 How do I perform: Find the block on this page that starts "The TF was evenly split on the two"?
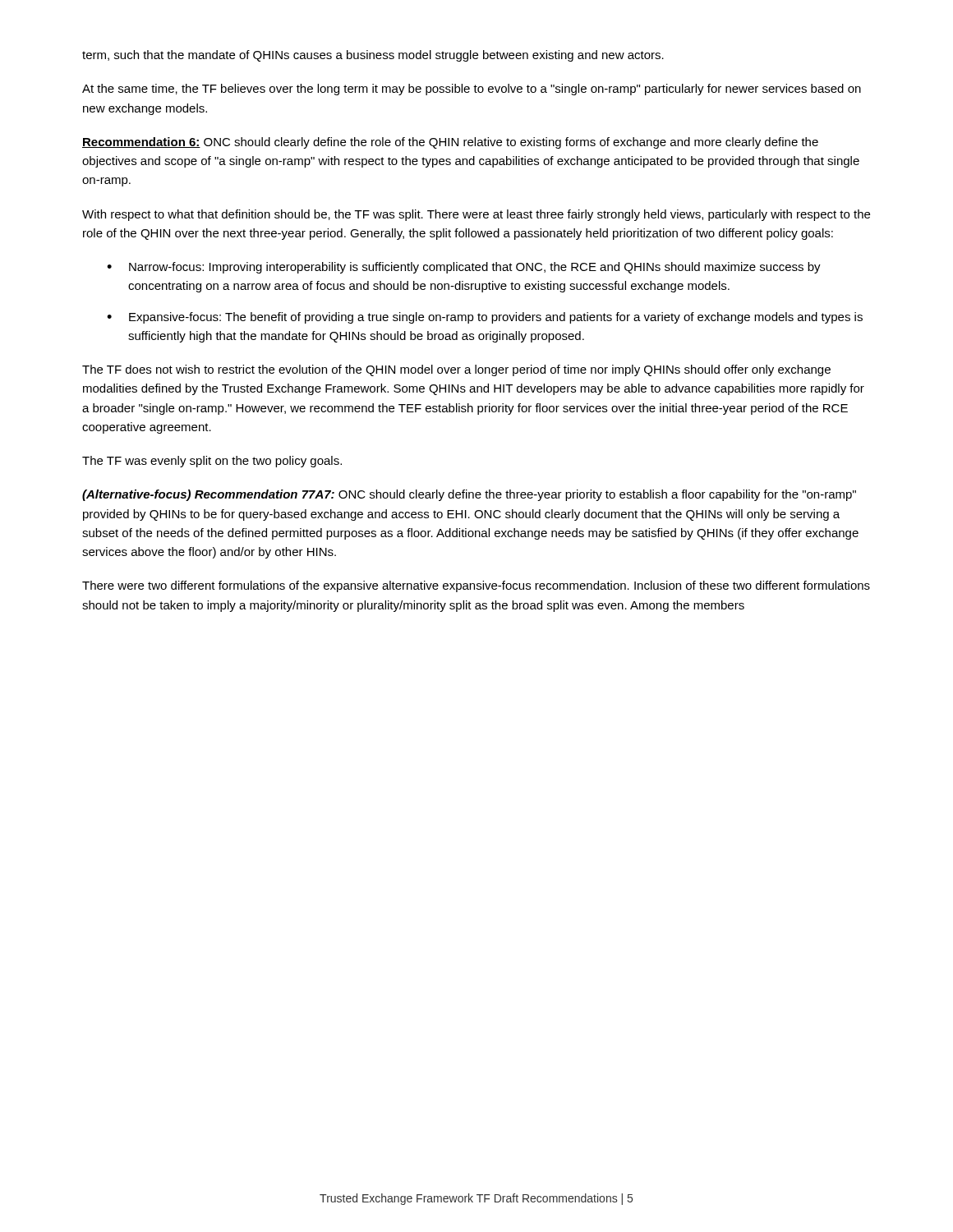[x=213, y=460]
